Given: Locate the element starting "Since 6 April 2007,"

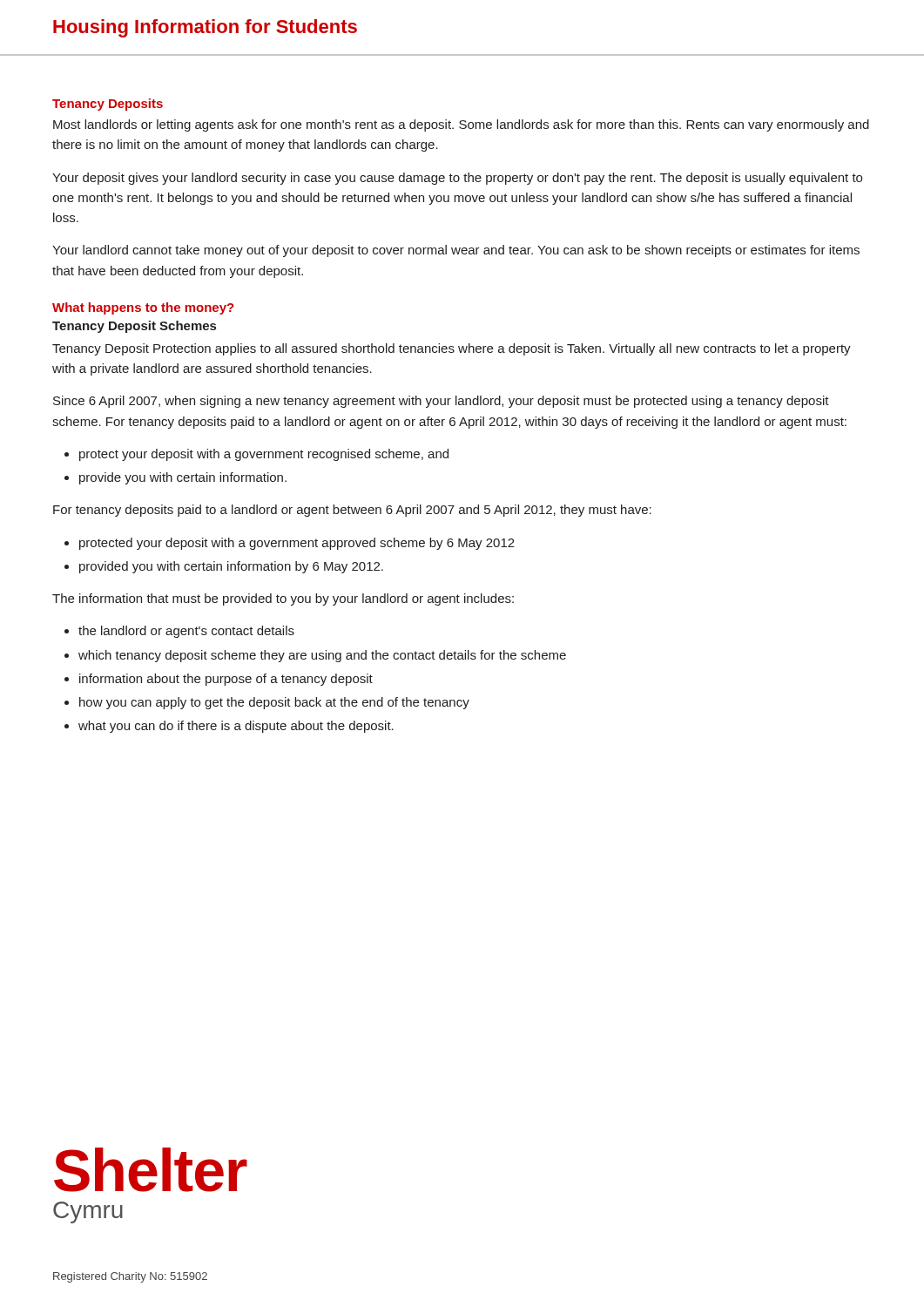Looking at the screenshot, I should pyautogui.click(x=462, y=411).
